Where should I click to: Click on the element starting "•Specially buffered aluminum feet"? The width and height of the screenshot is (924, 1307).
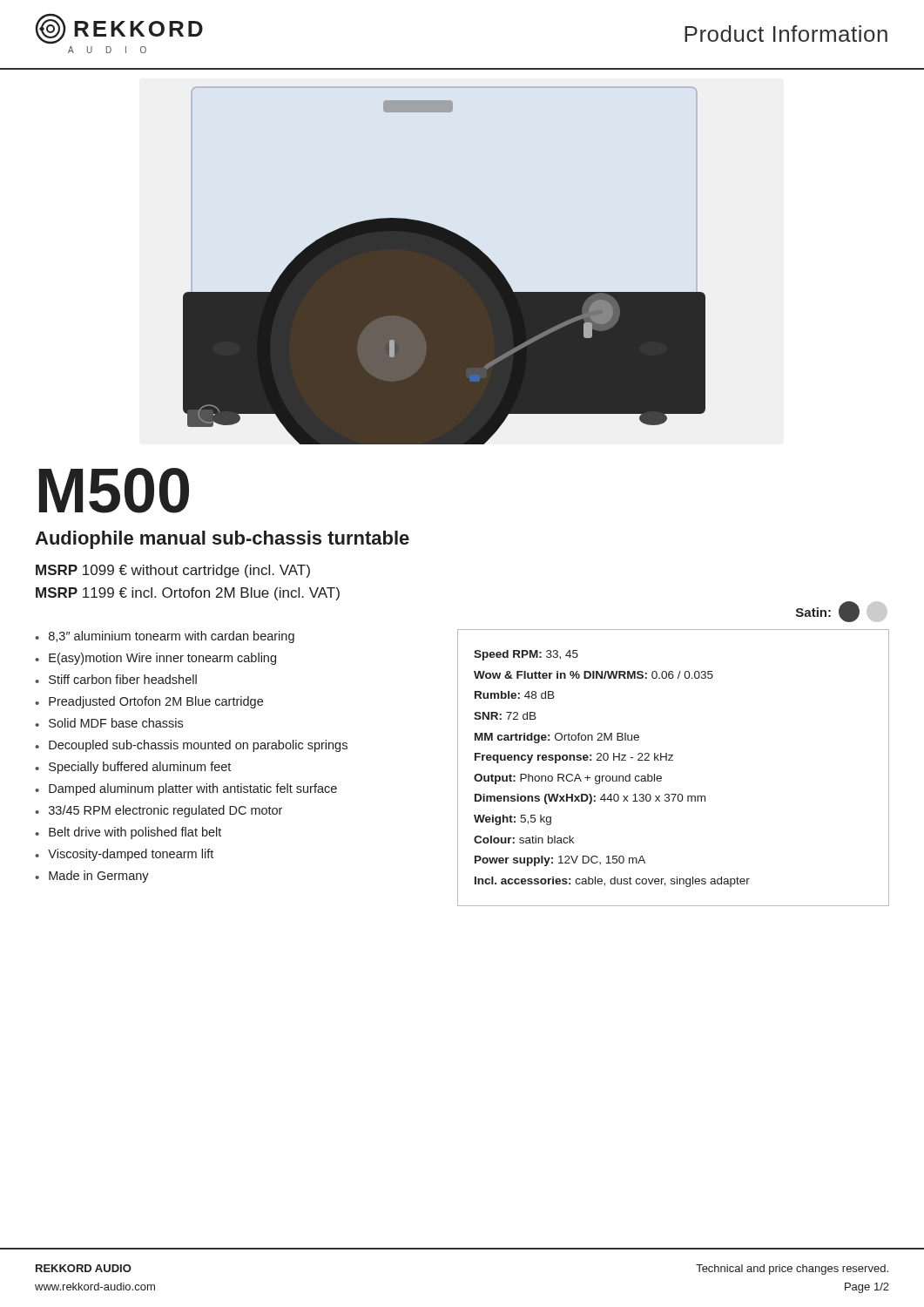pos(133,768)
